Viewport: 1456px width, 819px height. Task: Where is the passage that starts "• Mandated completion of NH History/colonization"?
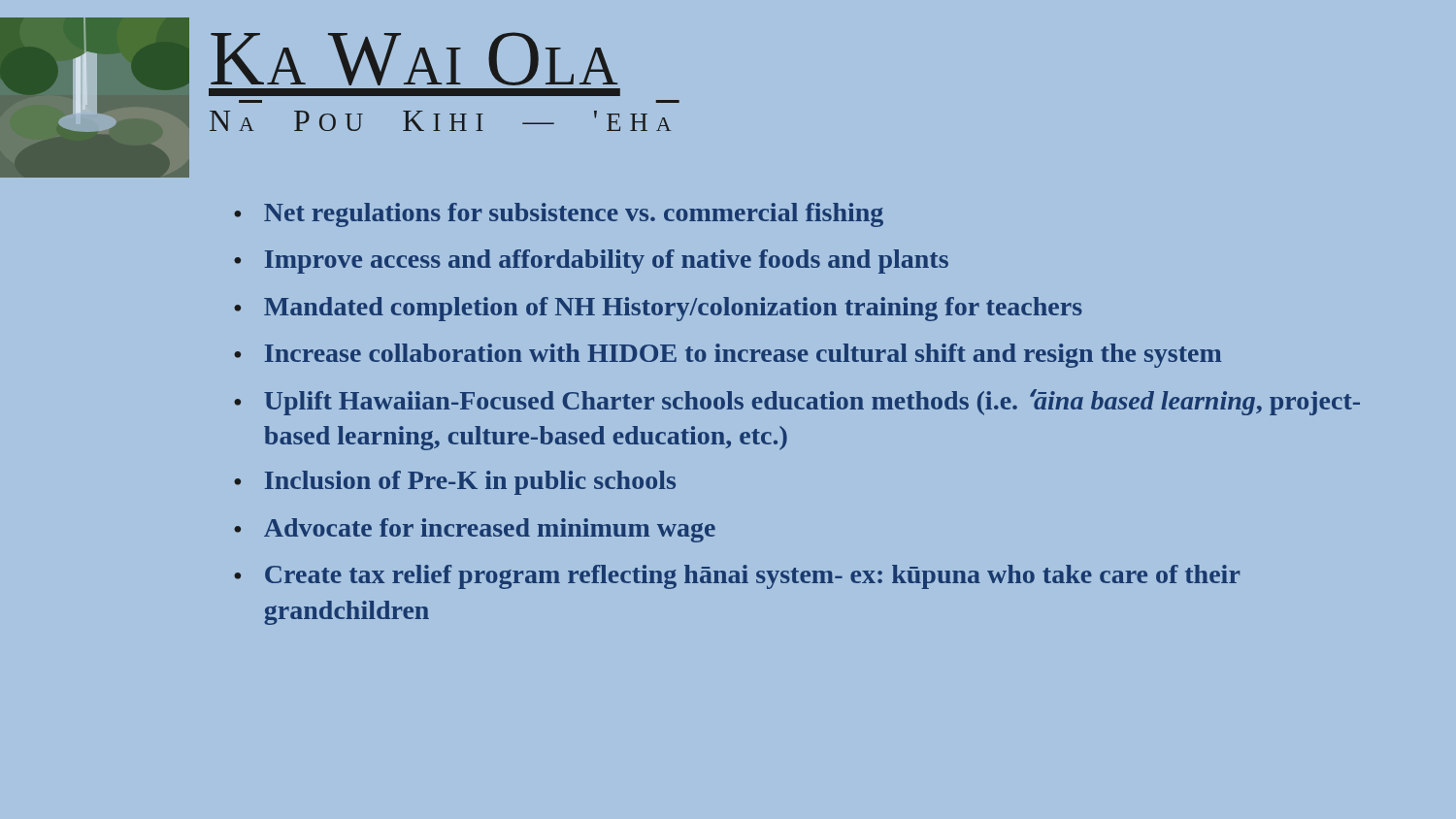tap(658, 308)
